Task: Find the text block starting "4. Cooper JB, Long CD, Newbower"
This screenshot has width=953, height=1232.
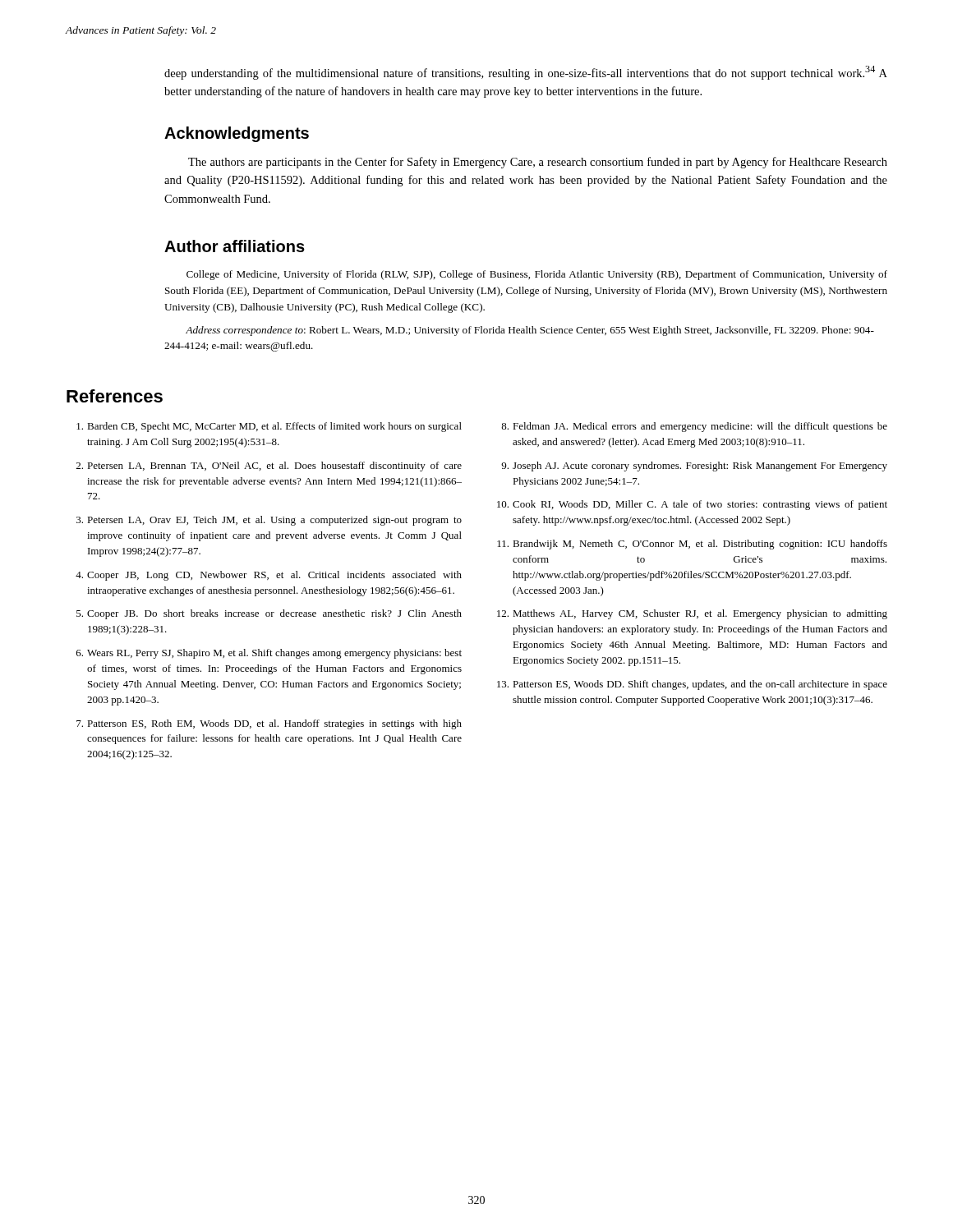Action: click(x=264, y=583)
